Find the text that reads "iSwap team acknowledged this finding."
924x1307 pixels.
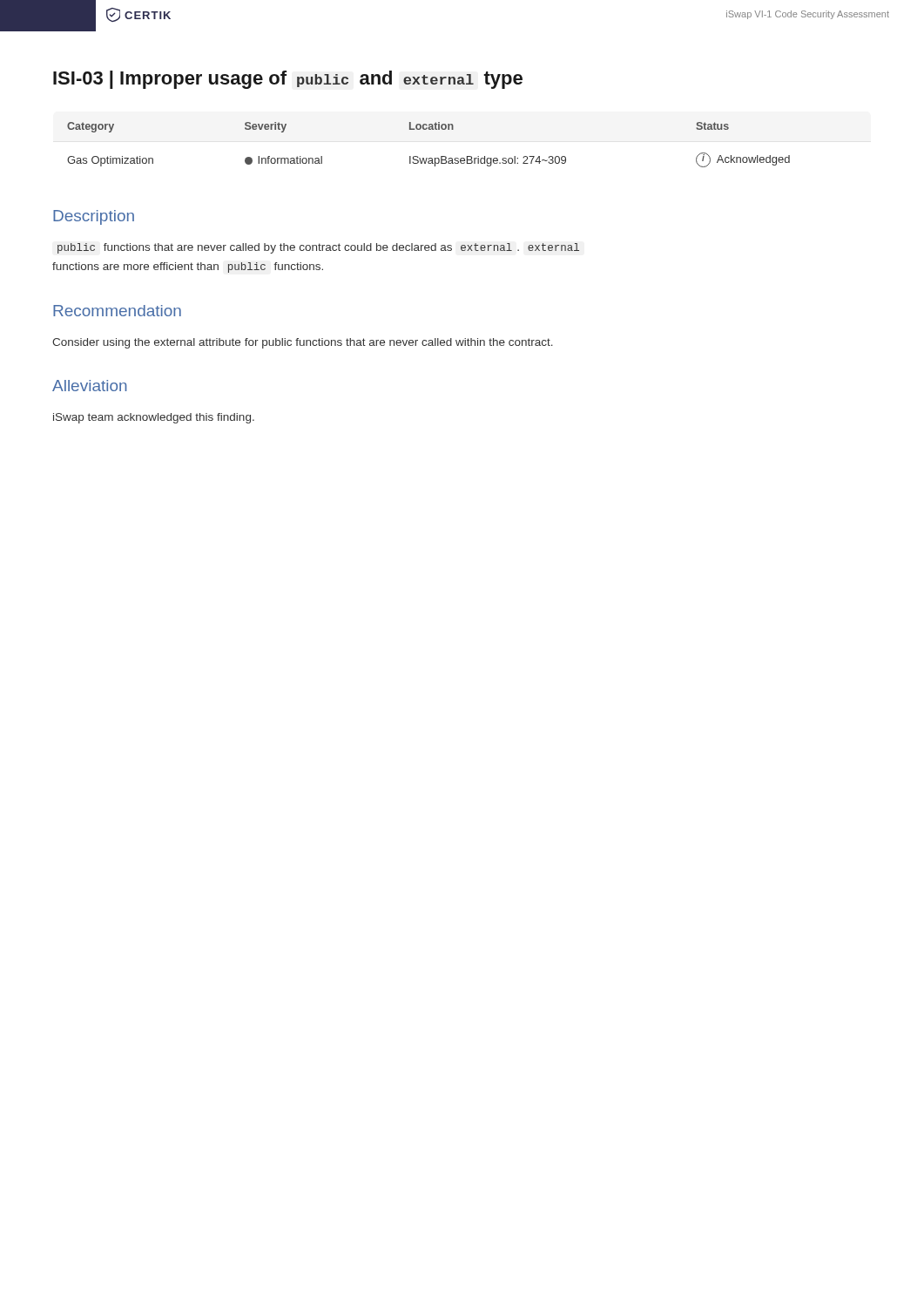tap(154, 417)
